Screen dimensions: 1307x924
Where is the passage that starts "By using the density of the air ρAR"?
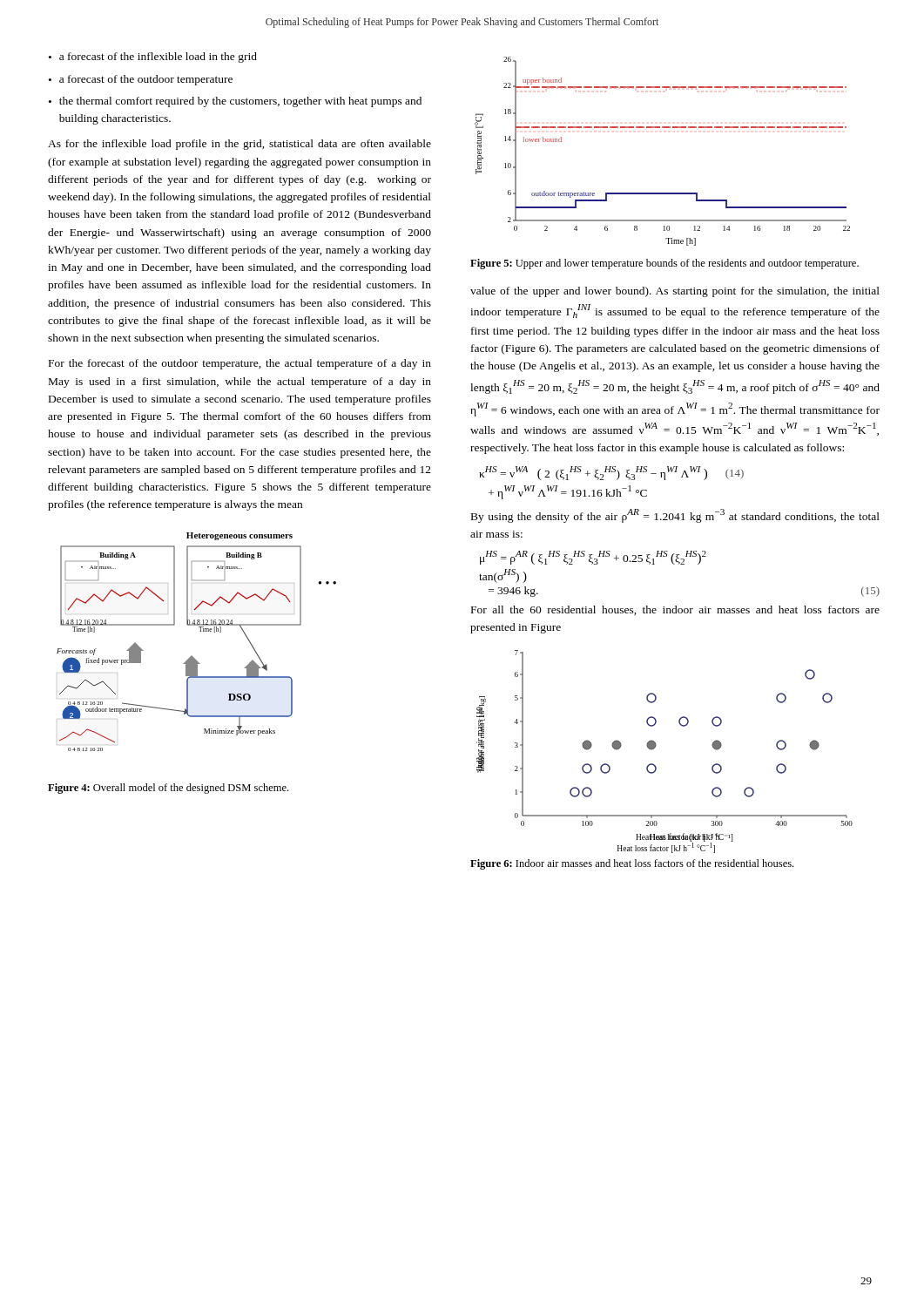[x=675, y=523]
